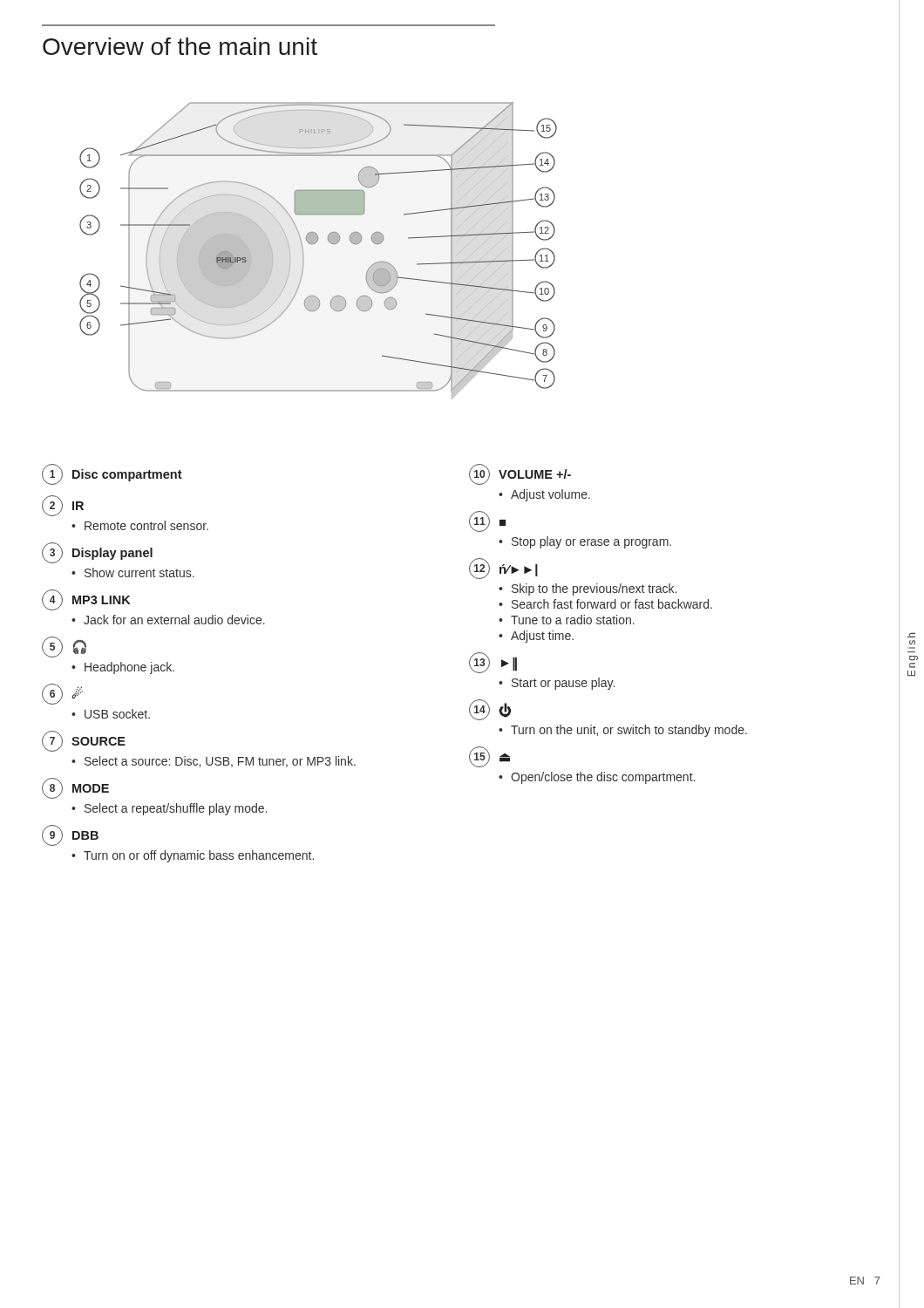The width and height of the screenshot is (924, 1308).
Task: Find the block on this page that starts "4 MP3 LINK Jack for an external audio"
Action: 229,609
